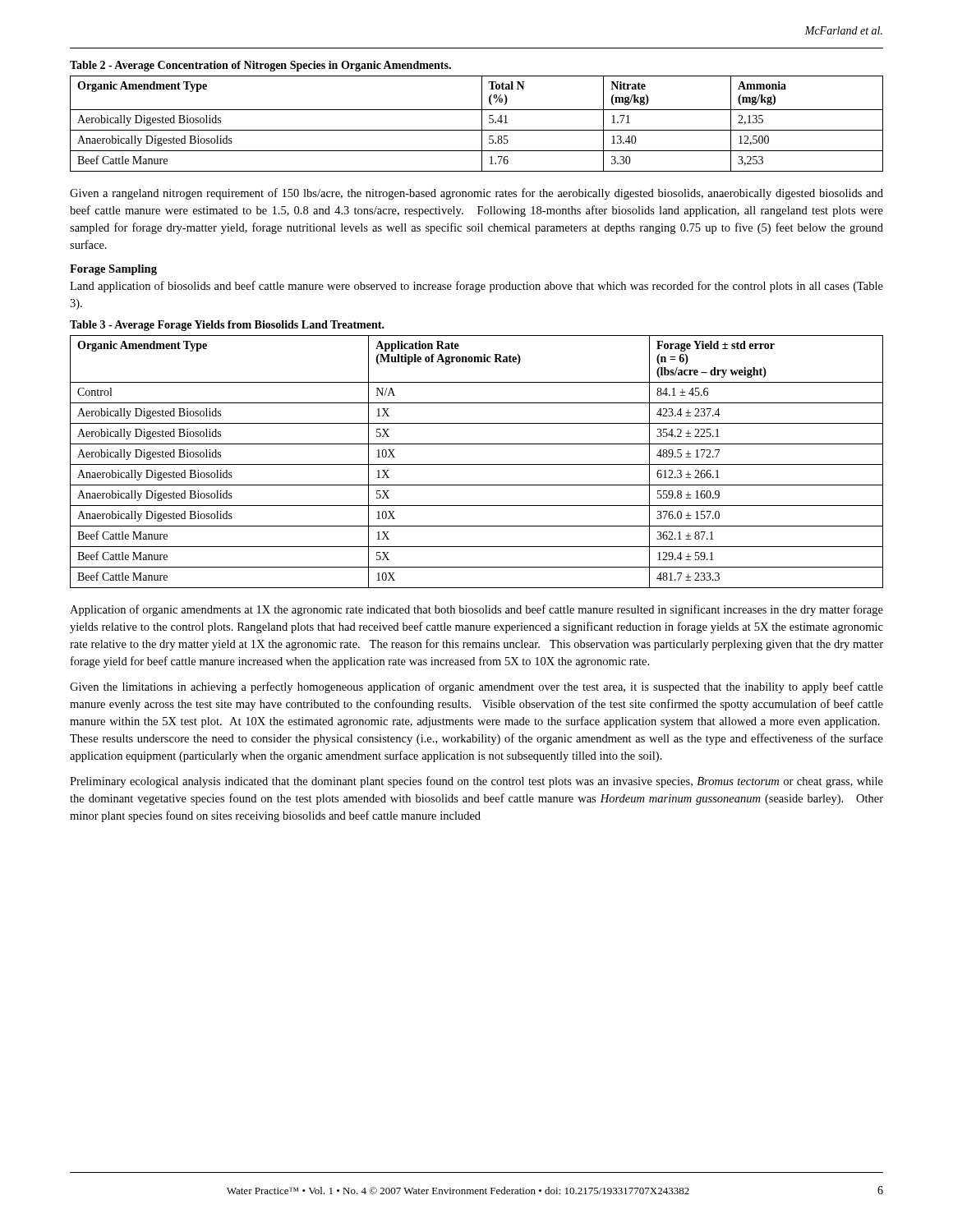Point to the text starting "Given a rangeland nitrogen requirement of 150"
953x1232 pixels.
click(x=476, y=219)
